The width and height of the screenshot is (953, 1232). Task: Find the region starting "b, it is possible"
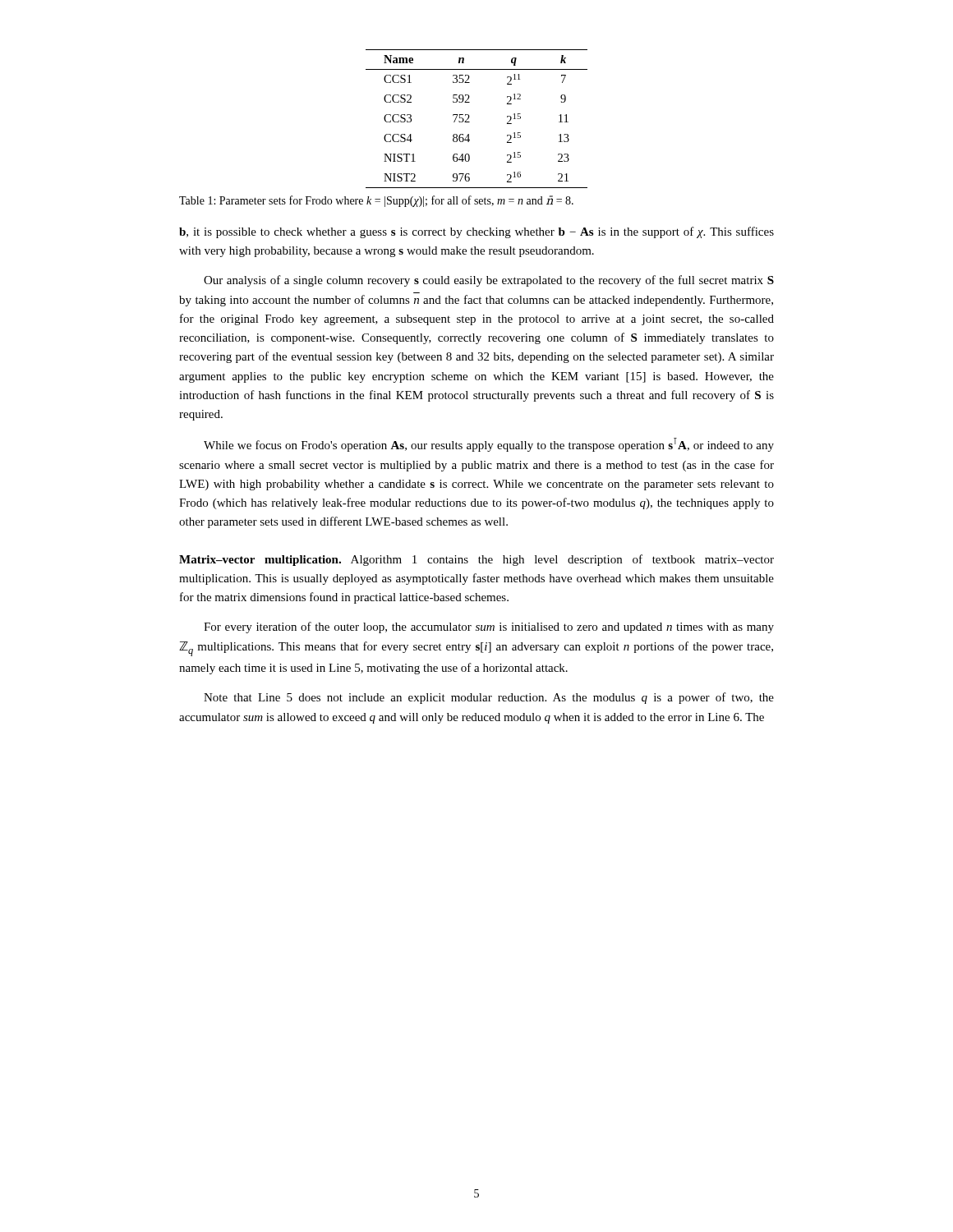tap(476, 242)
